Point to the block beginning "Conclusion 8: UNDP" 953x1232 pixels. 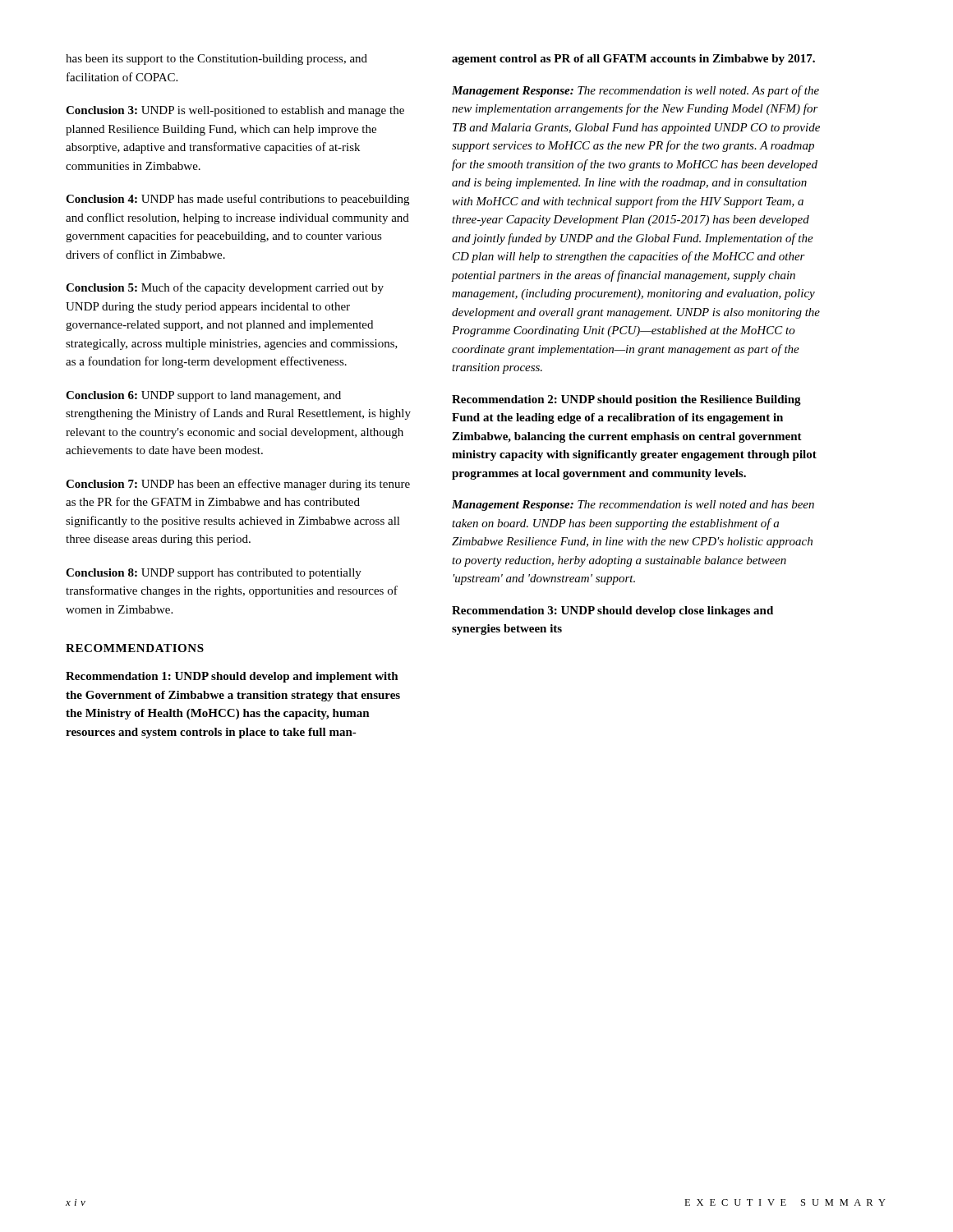click(x=232, y=591)
